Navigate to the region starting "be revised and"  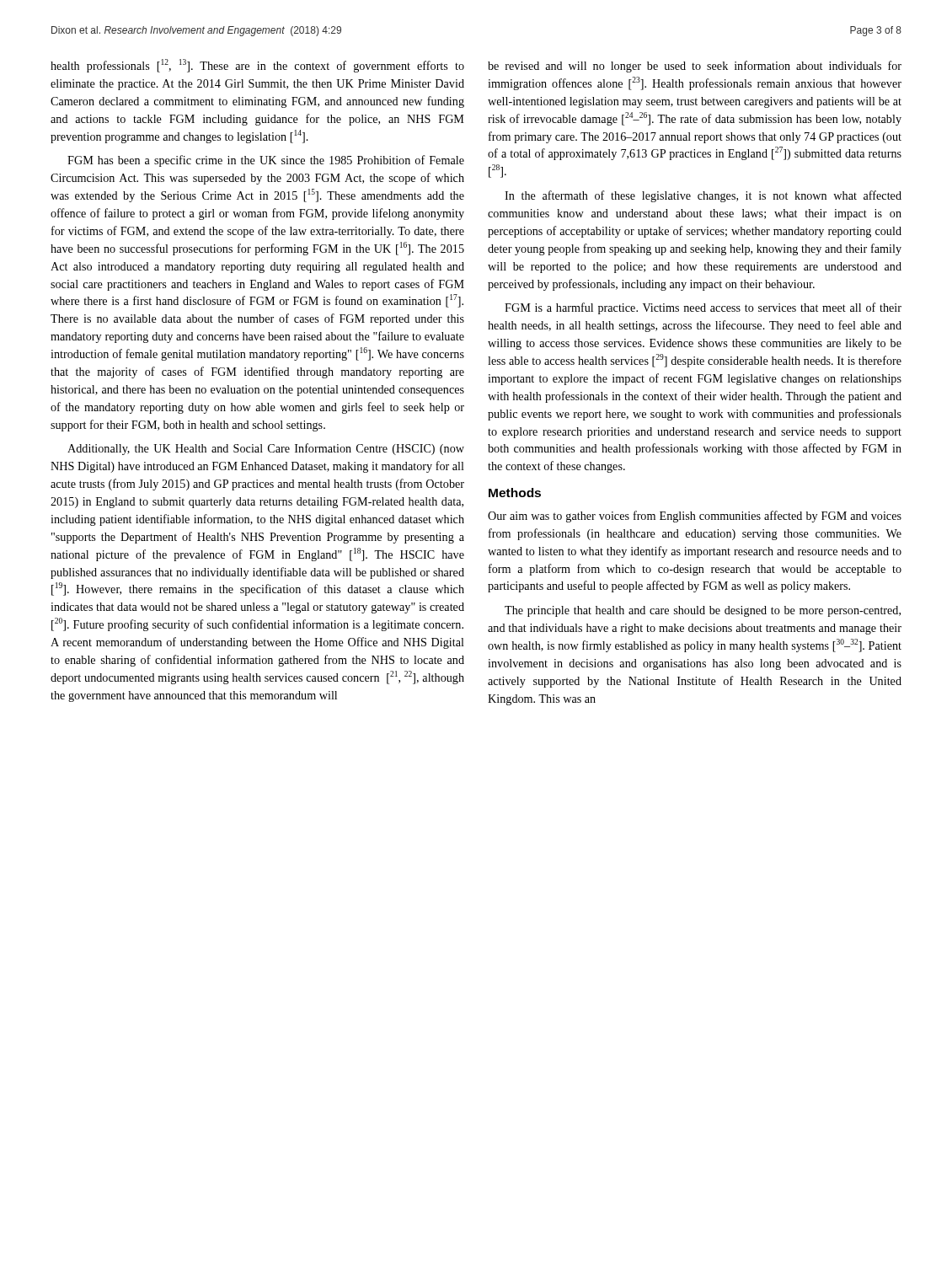(x=695, y=266)
